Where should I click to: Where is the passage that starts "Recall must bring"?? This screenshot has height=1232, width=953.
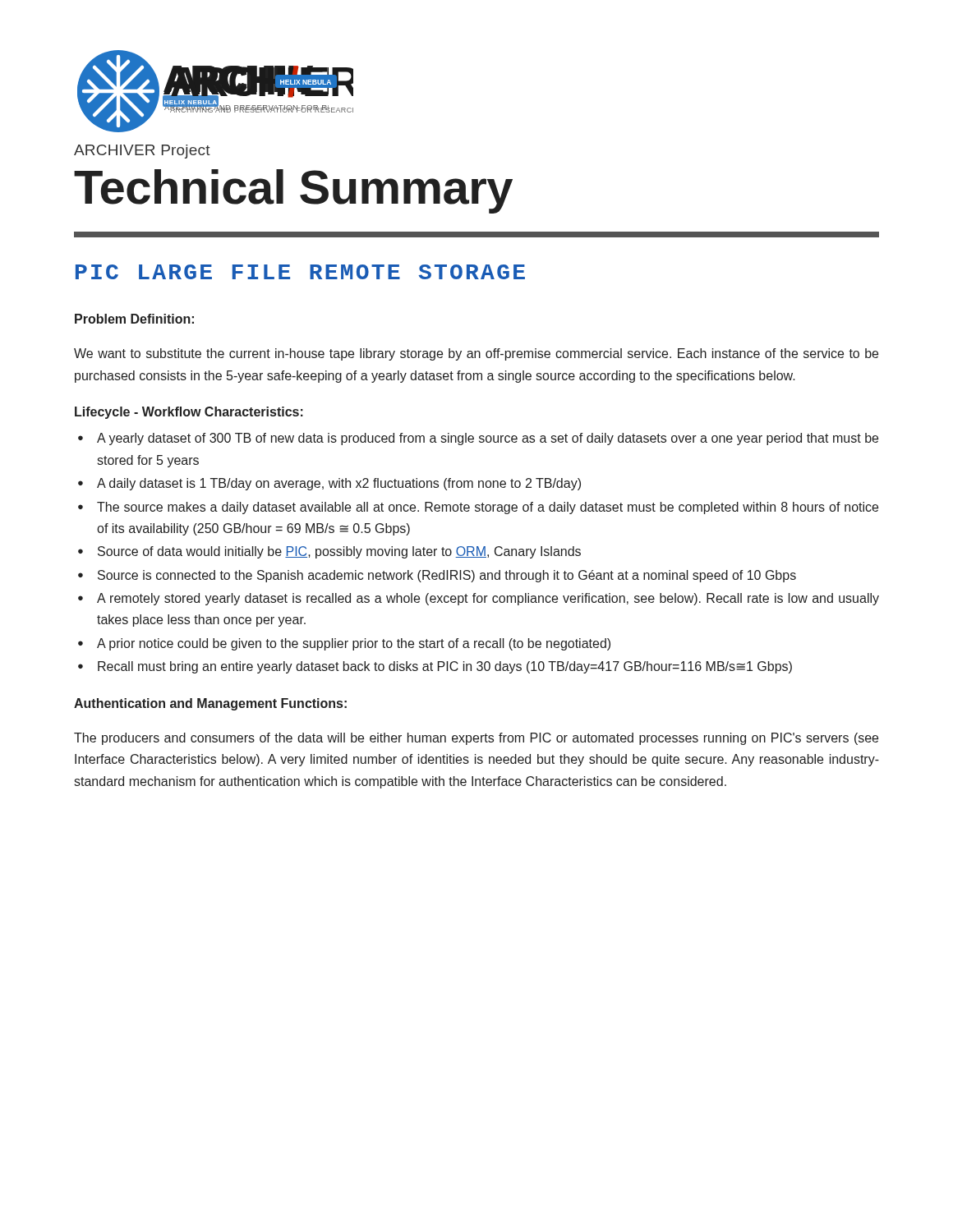coord(445,667)
